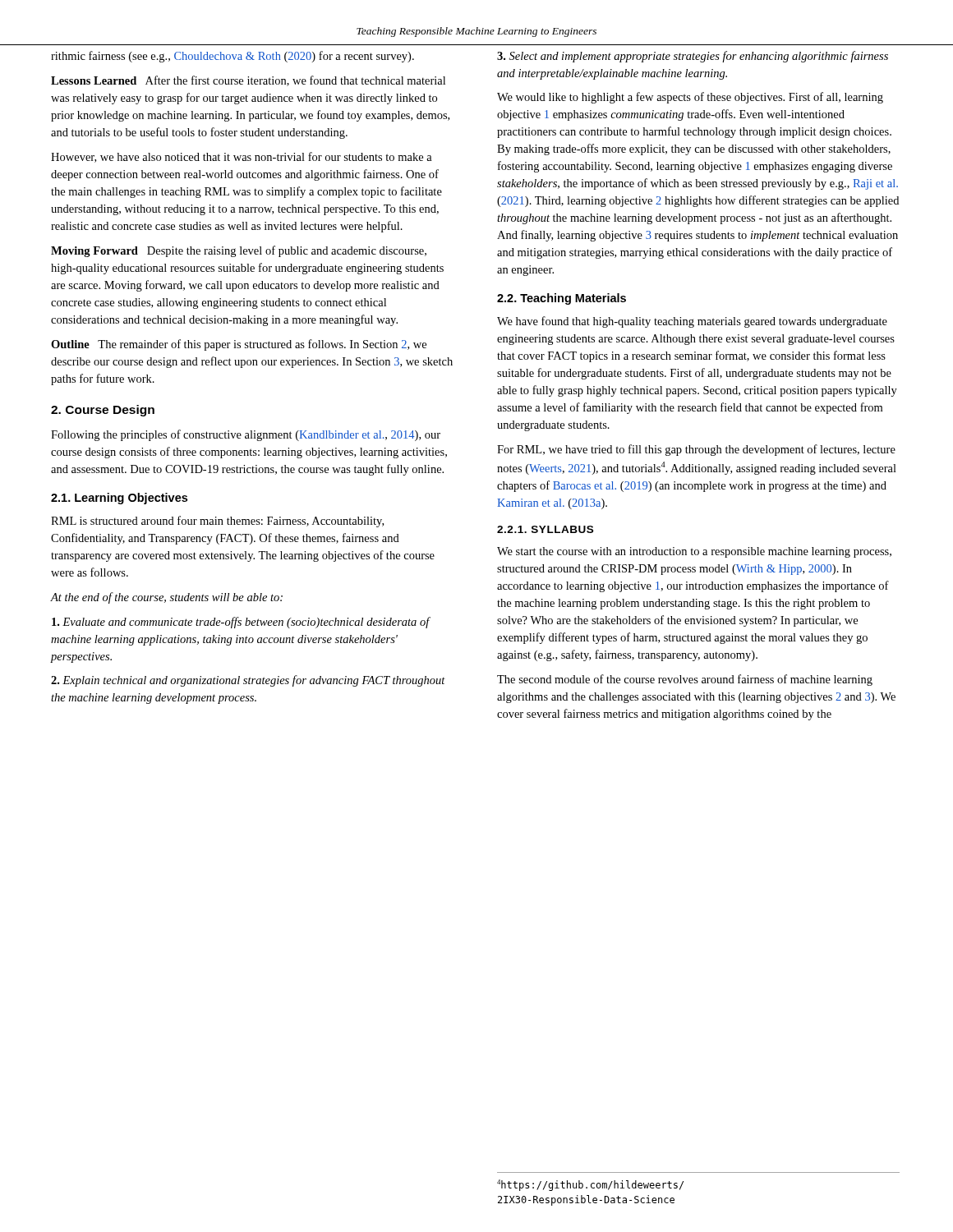
Task: Find the text block containing "The second module of the course"
Action: 698,697
